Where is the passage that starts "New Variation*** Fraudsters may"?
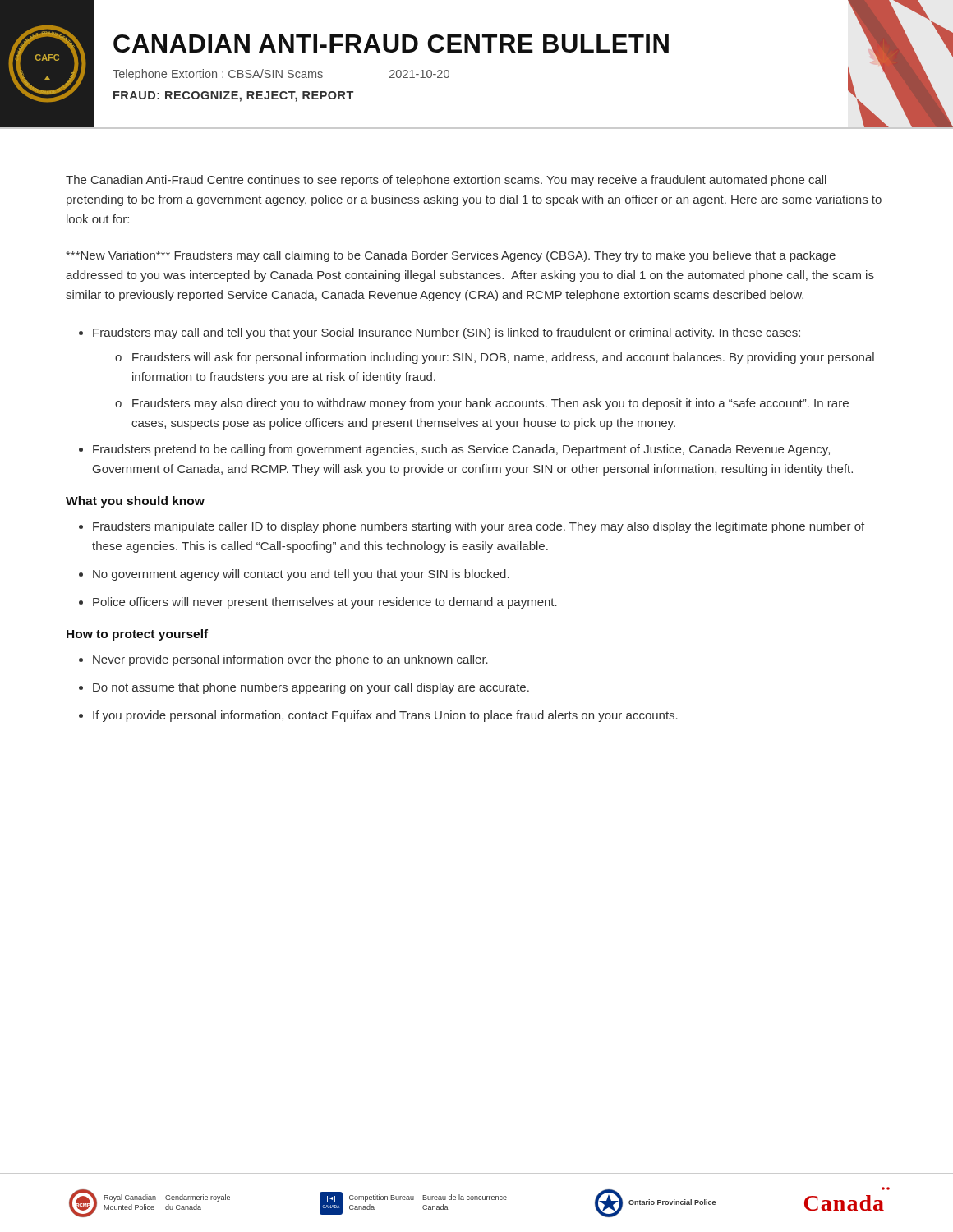Image resolution: width=953 pixels, height=1232 pixels. (x=470, y=275)
